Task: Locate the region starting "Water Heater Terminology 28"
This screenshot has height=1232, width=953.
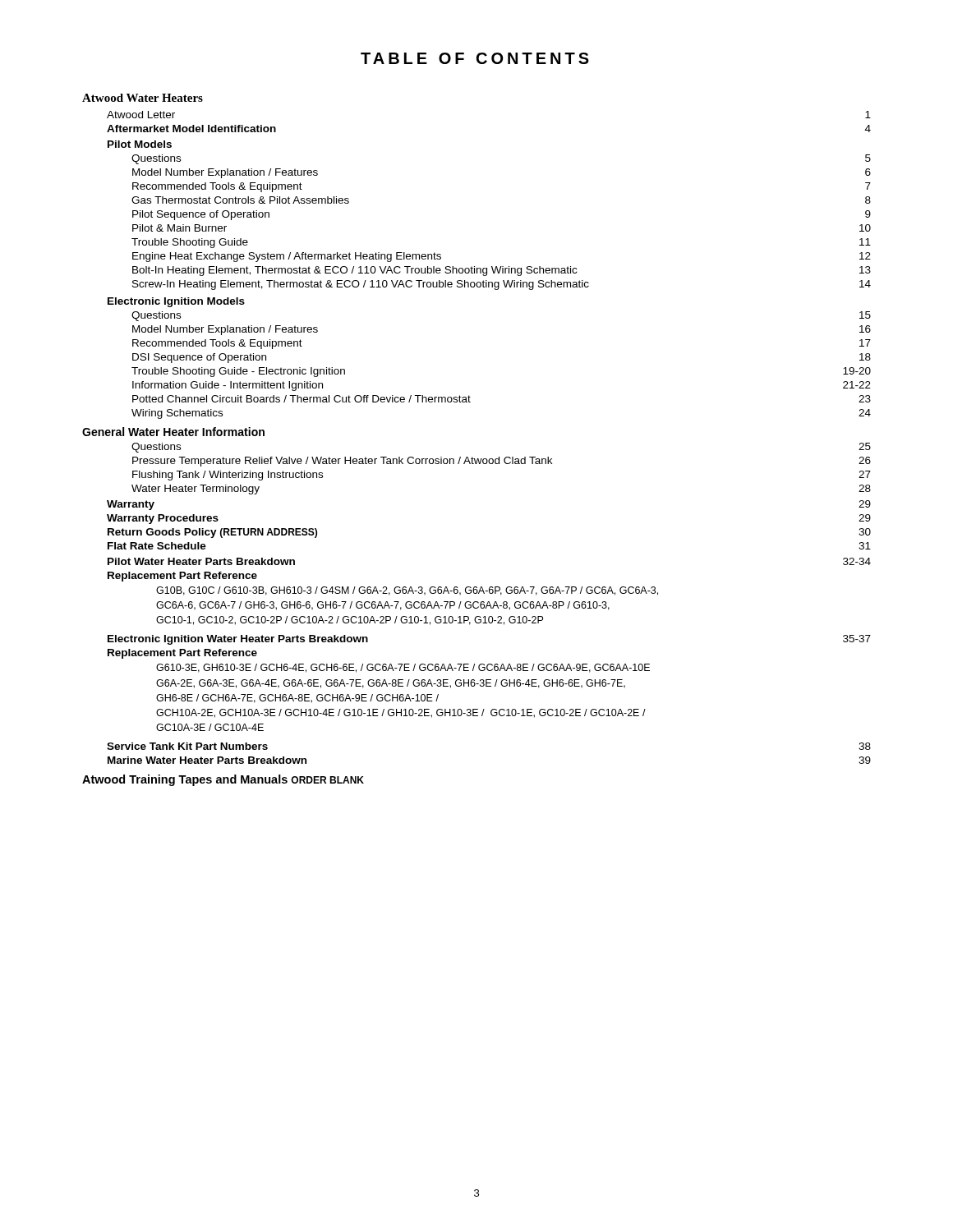Action: (195, 489)
